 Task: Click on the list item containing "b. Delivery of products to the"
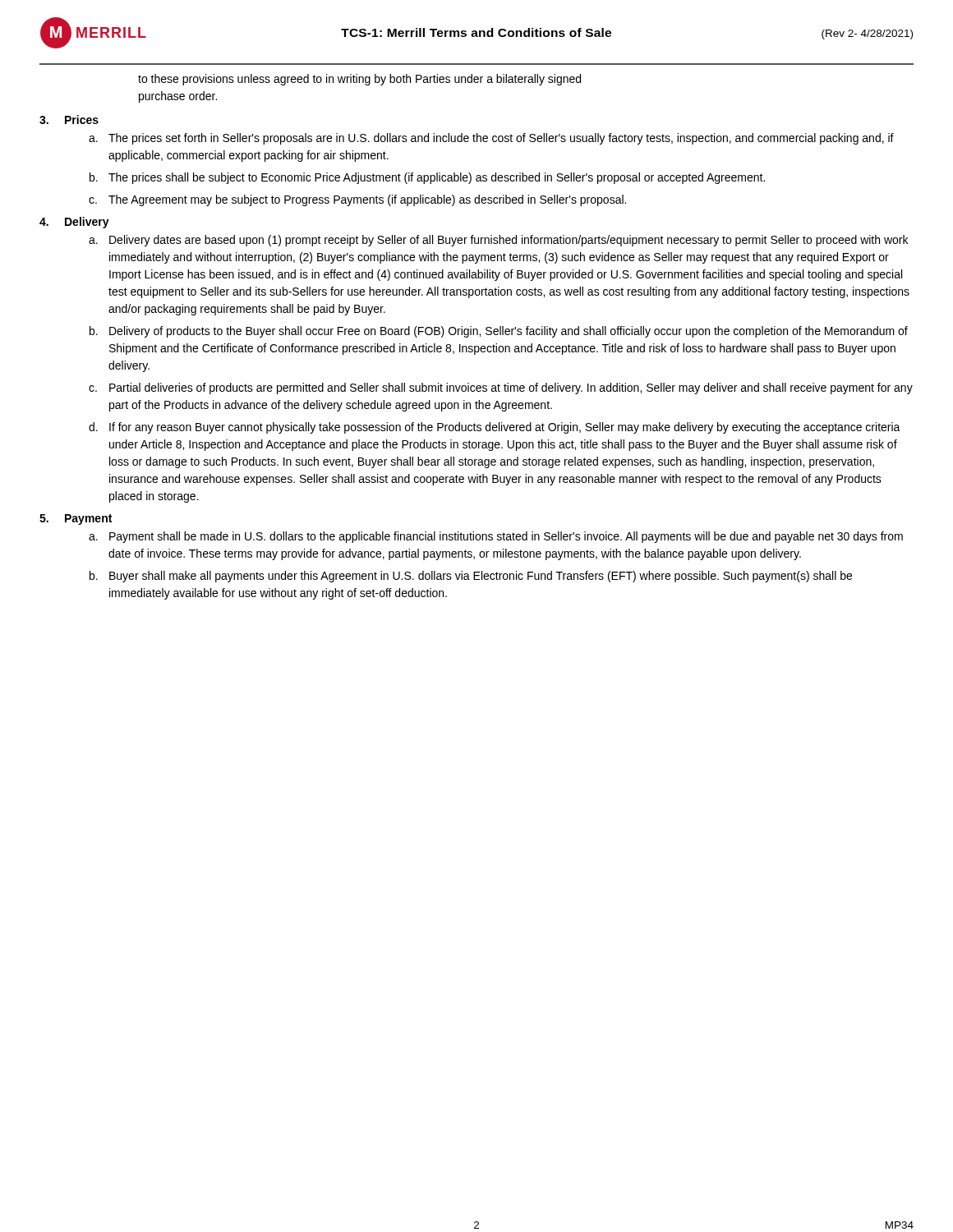[501, 349]
